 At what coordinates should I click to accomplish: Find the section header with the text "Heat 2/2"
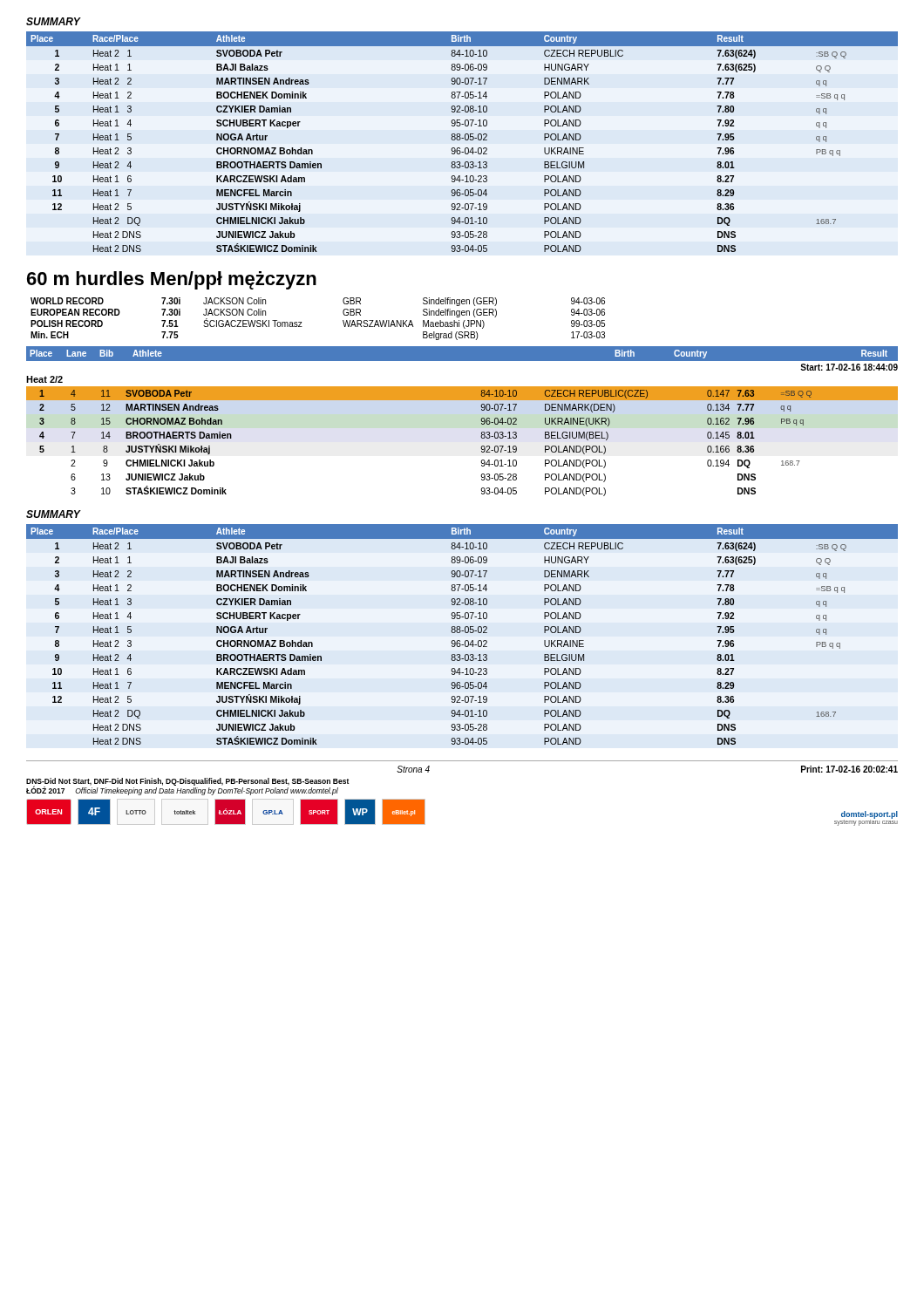pyautogui.click(x=45, y=379)
